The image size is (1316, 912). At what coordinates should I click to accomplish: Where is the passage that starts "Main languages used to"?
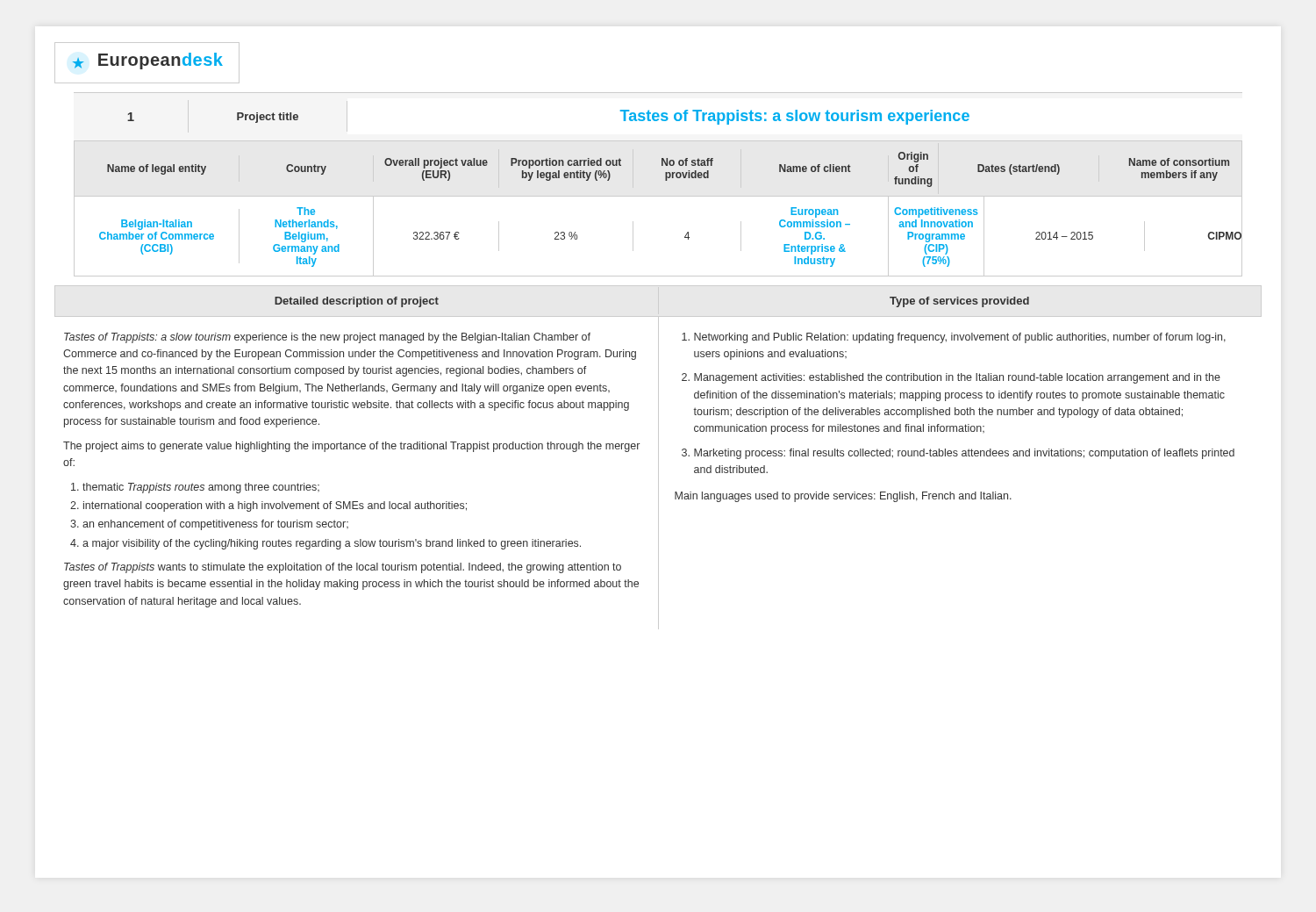pos(843,496)
